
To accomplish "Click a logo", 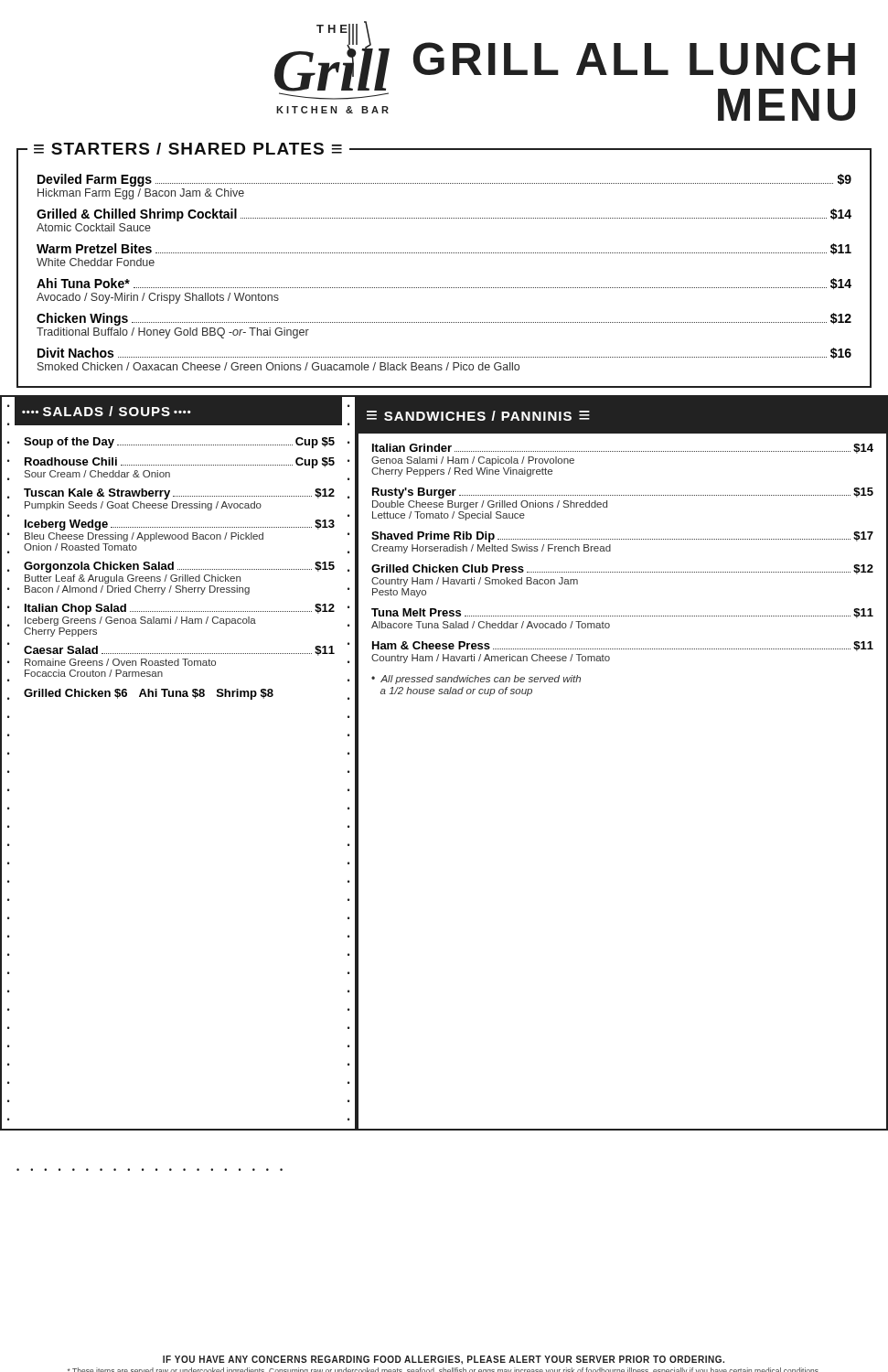I will pos(334,79).
